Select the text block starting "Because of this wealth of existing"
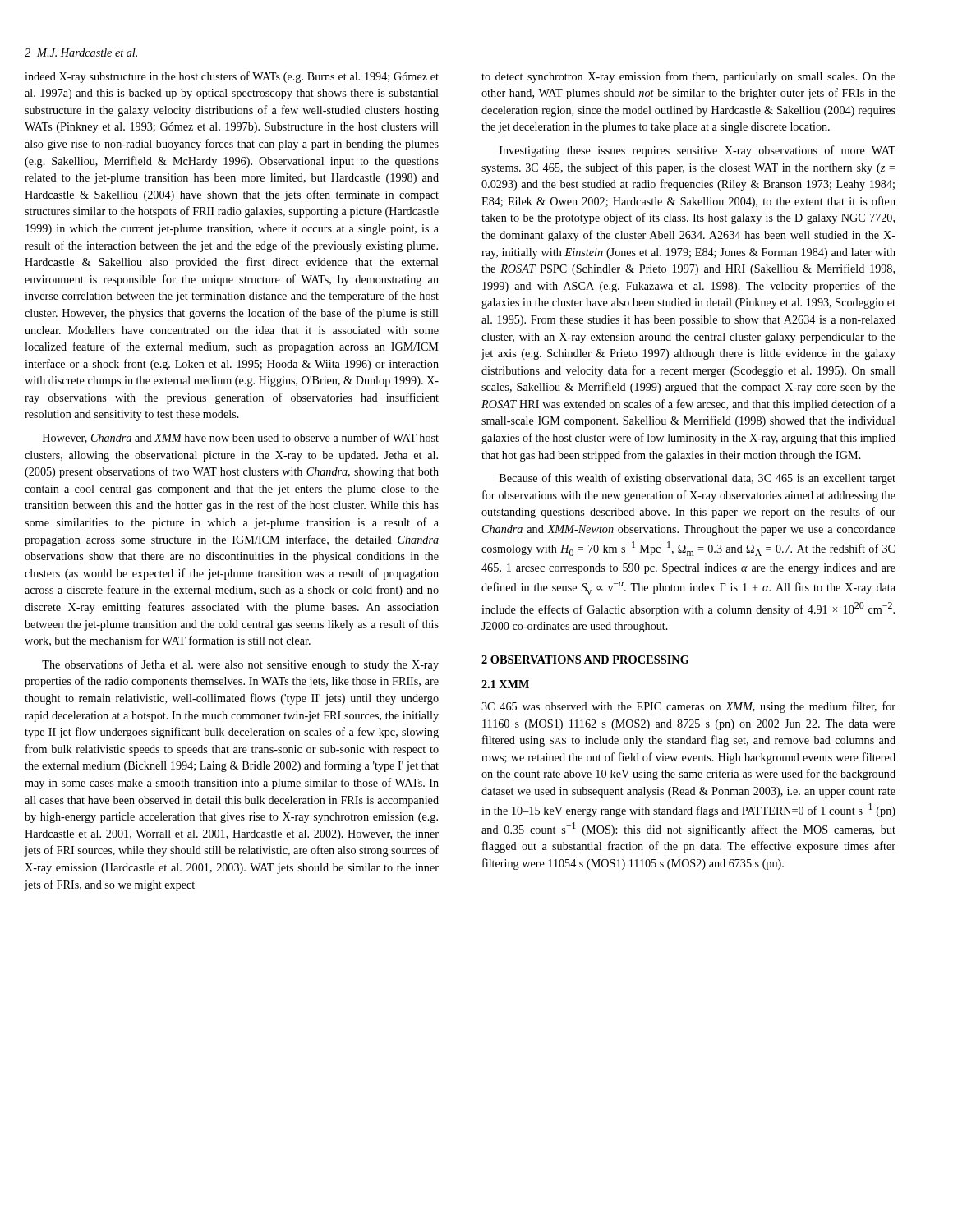Screen dimensions: 1232x953 coord(688,552)
